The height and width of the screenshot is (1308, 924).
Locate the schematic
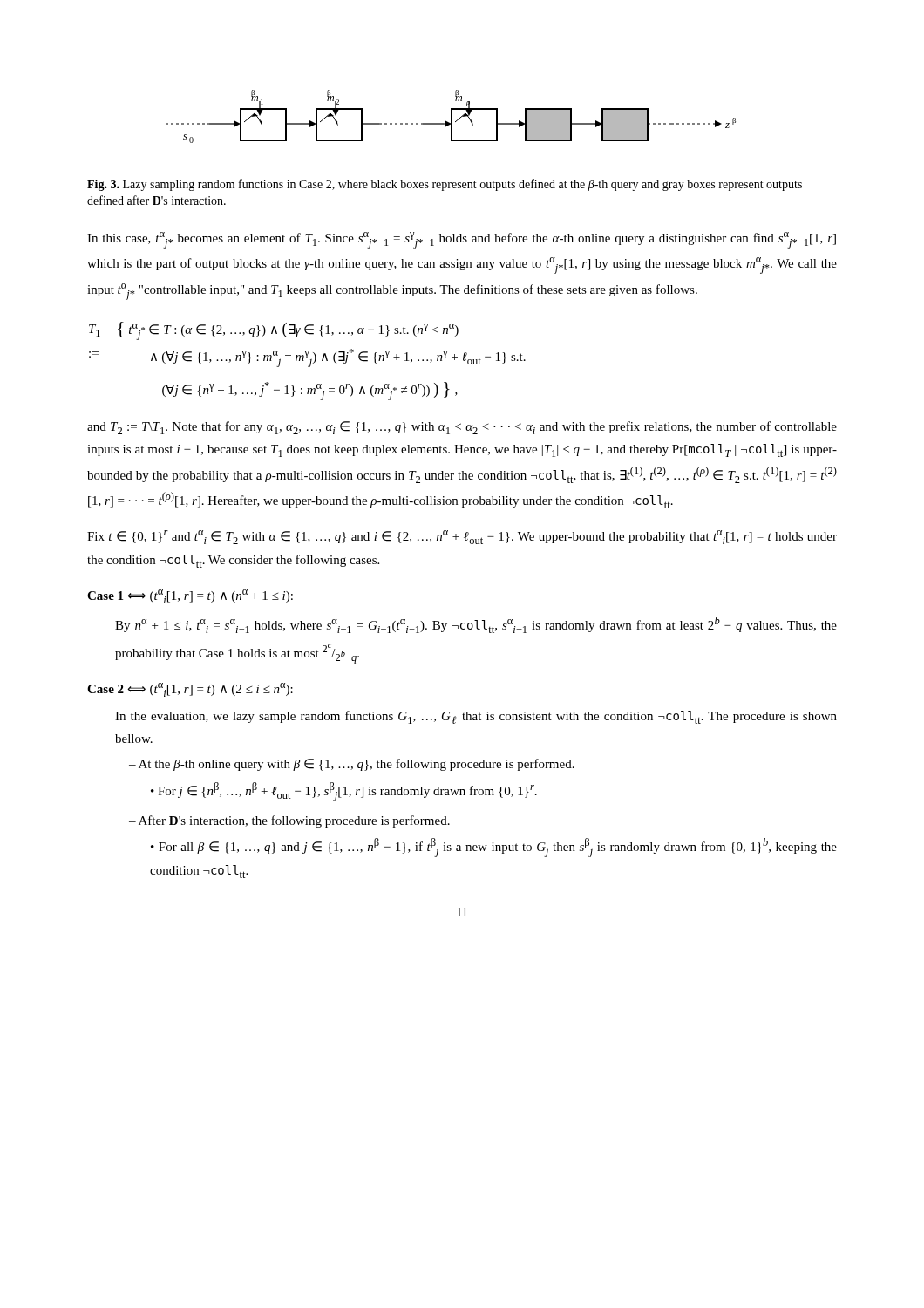tap(462, 114)
